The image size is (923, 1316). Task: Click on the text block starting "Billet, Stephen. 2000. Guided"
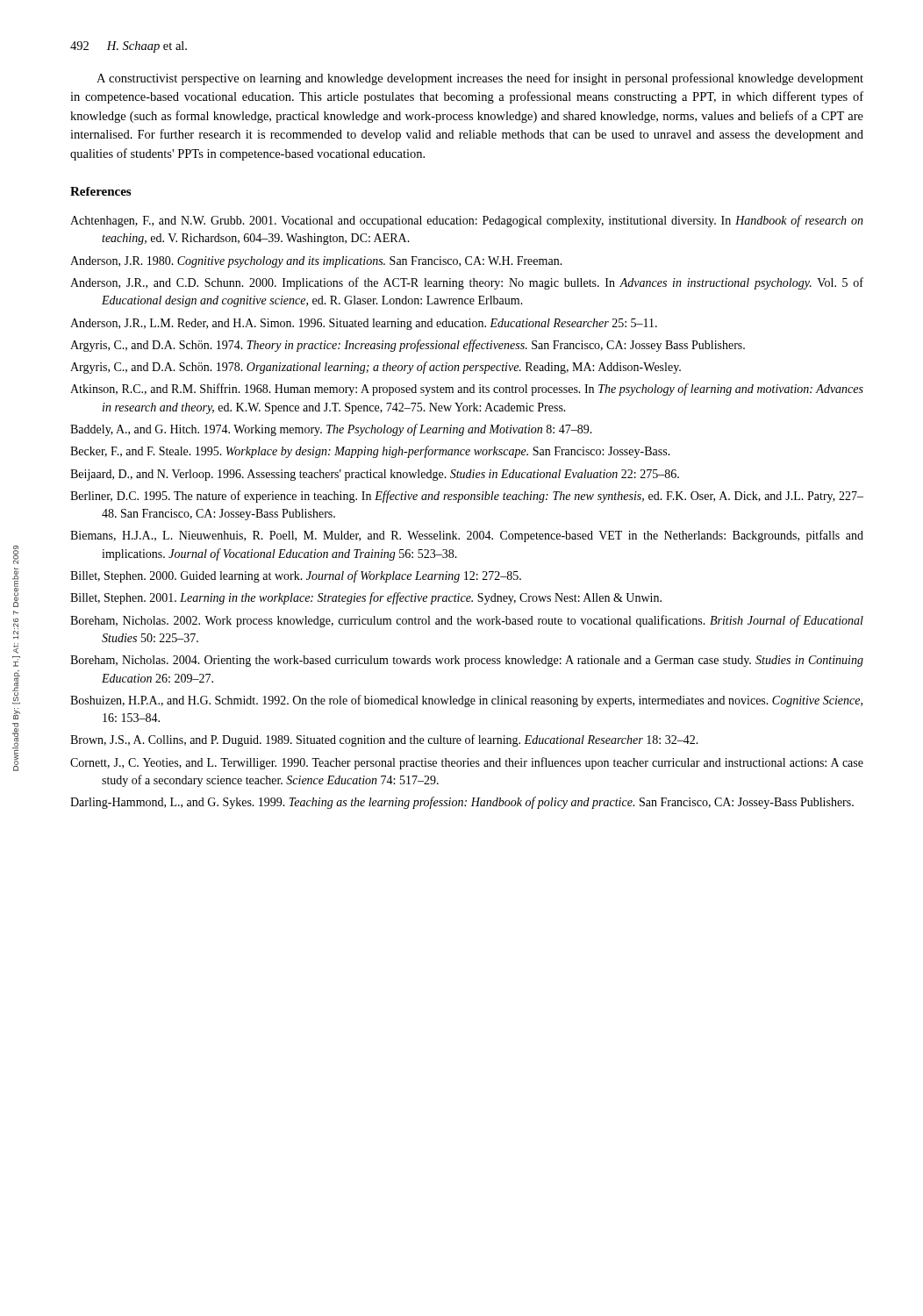point(296,576)
